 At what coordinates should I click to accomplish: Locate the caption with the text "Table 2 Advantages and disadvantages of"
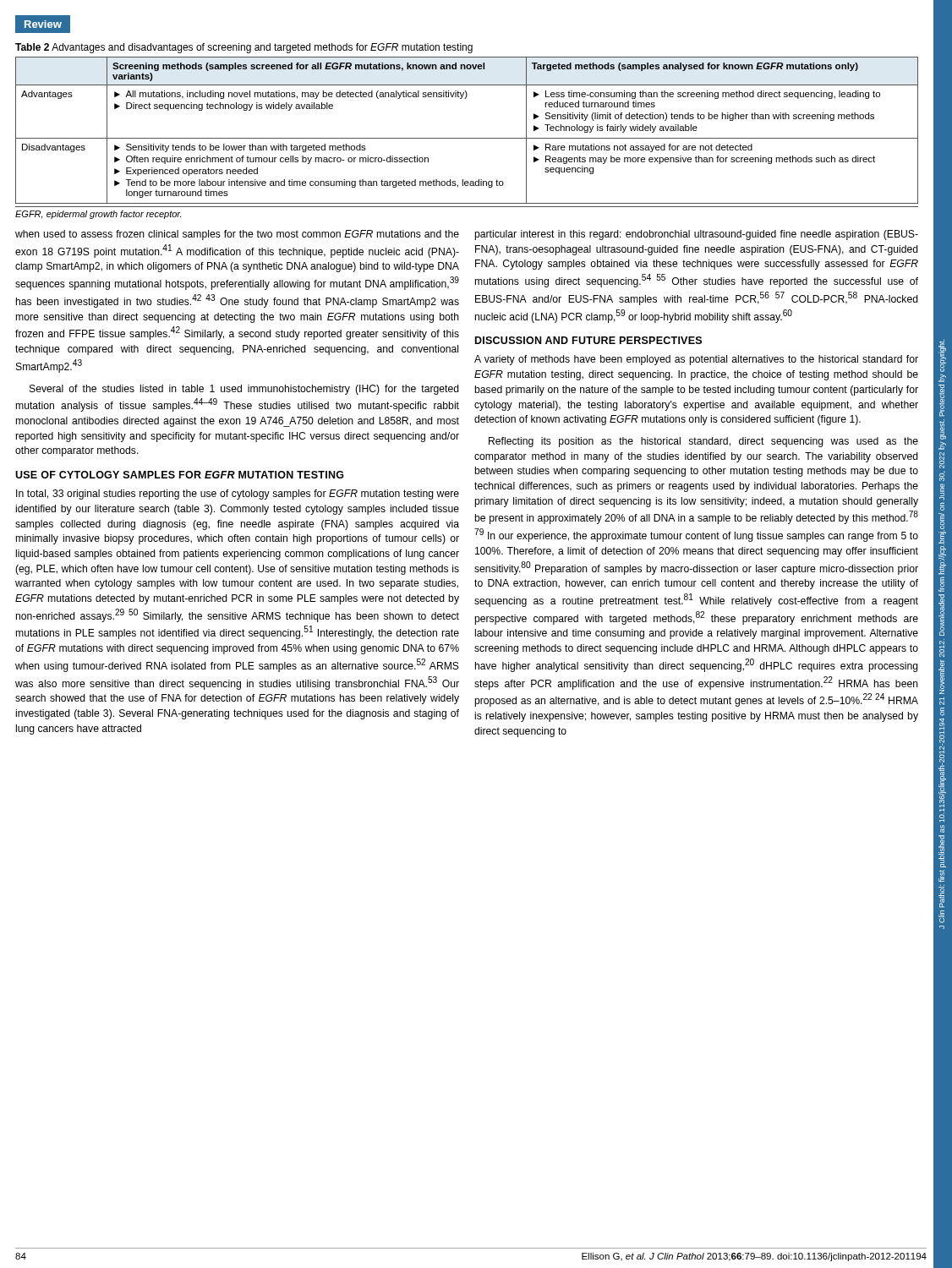[x=244, y=47]
